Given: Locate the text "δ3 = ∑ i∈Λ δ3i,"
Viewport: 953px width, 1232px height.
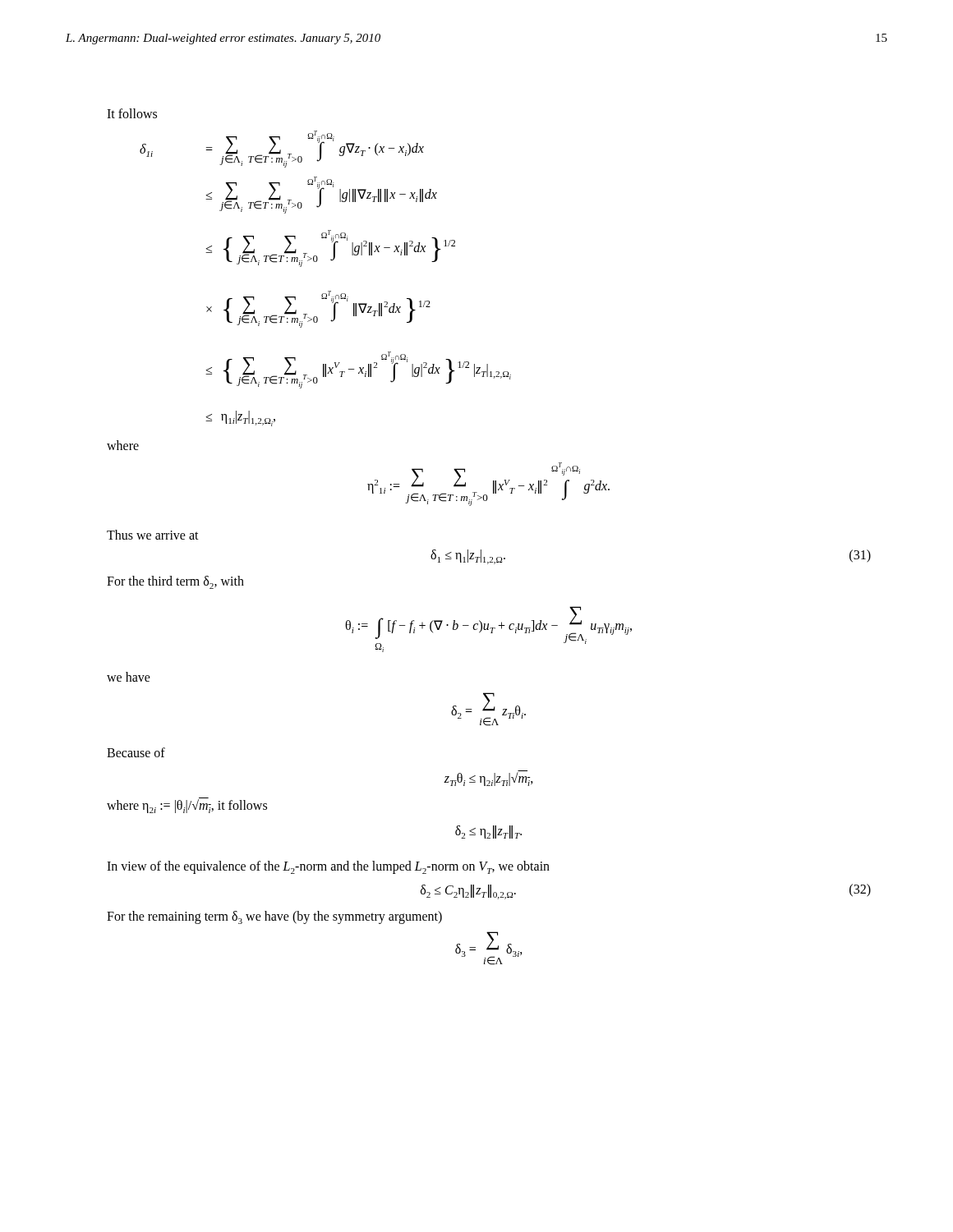Looking at the screenshot, I should pyautogui.click(x=489, y=948).
